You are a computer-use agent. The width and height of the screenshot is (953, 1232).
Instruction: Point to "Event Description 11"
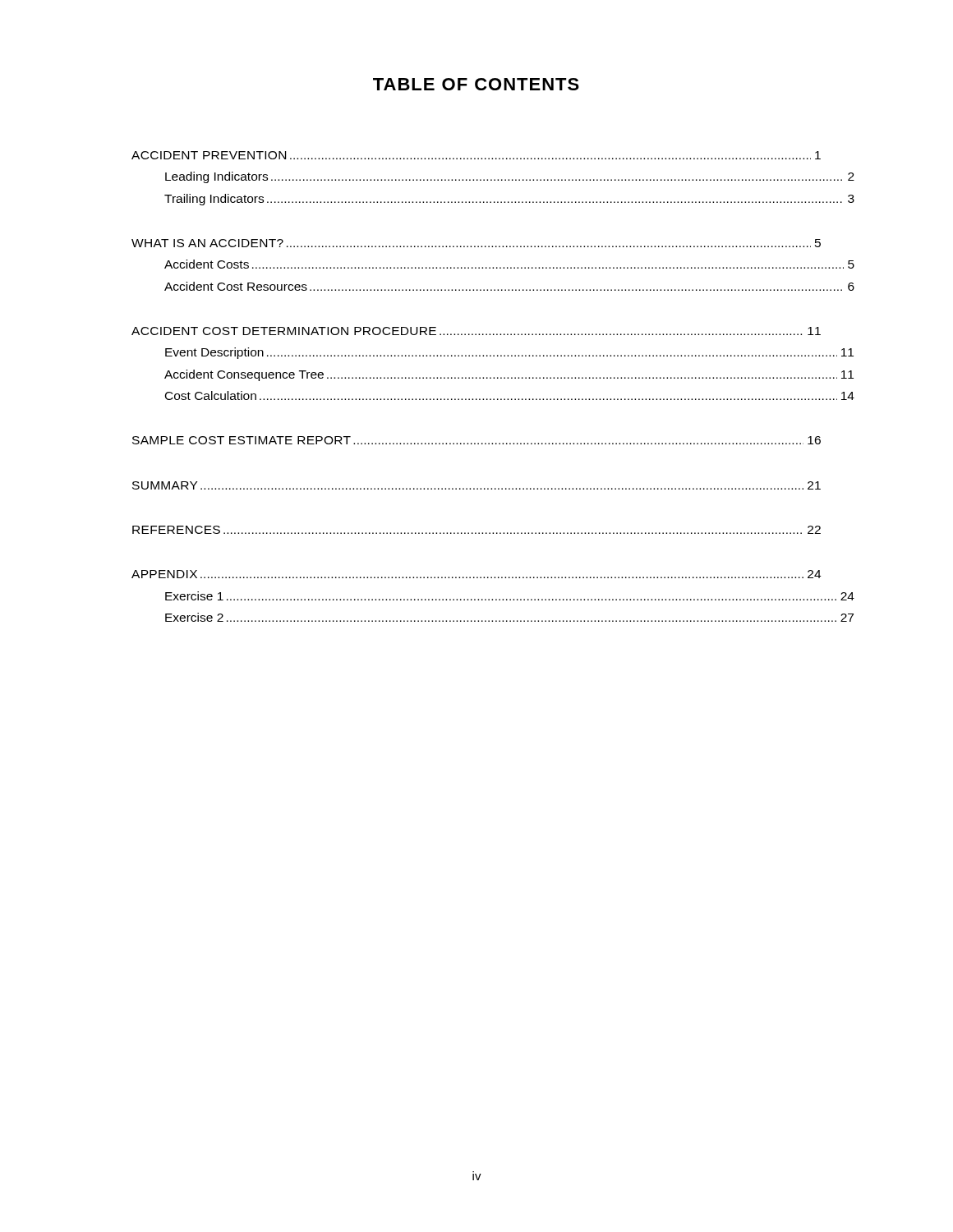click(x=509, y=353)
